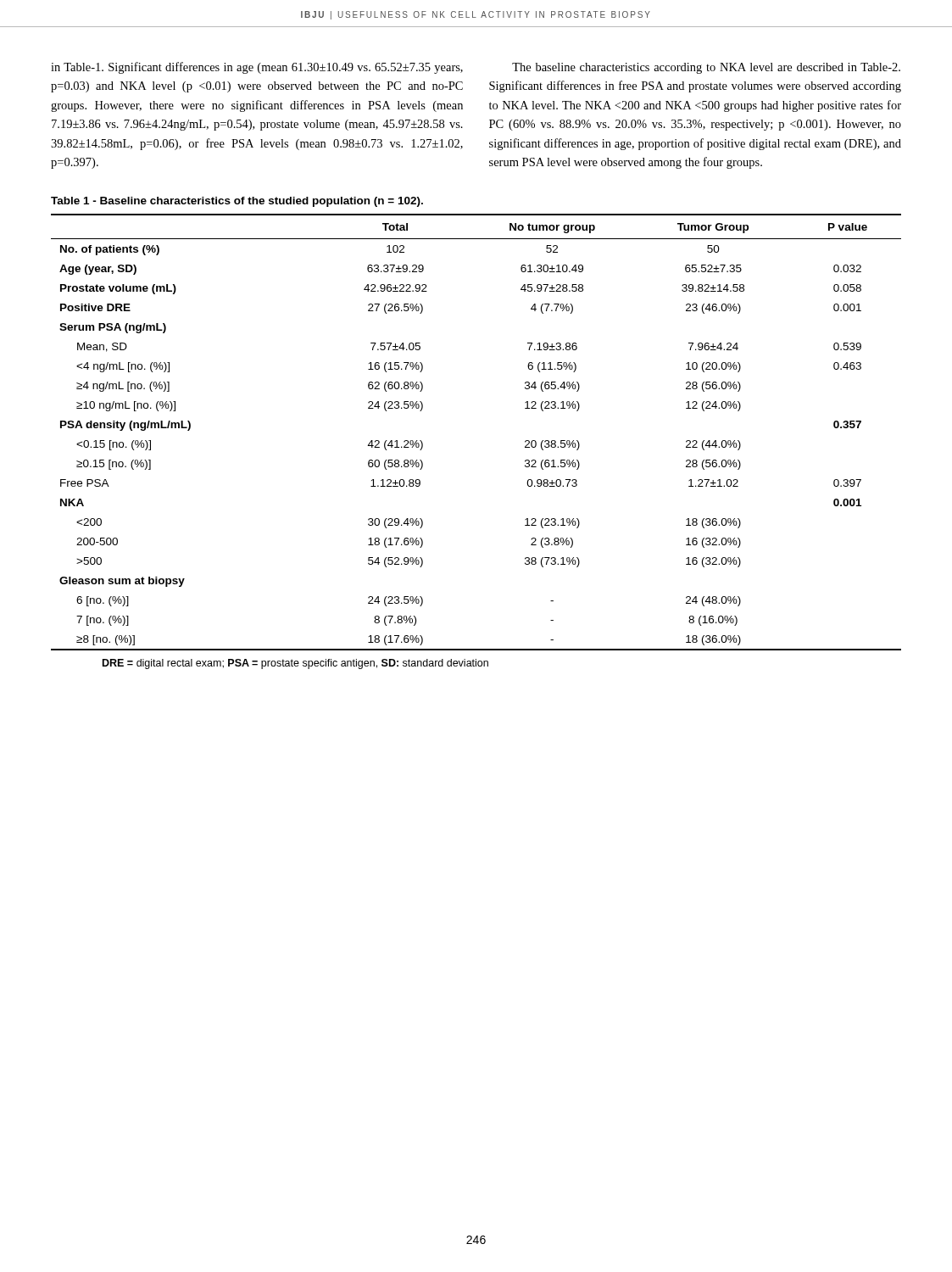
Task: Locate the table
Action: (476, 432)
